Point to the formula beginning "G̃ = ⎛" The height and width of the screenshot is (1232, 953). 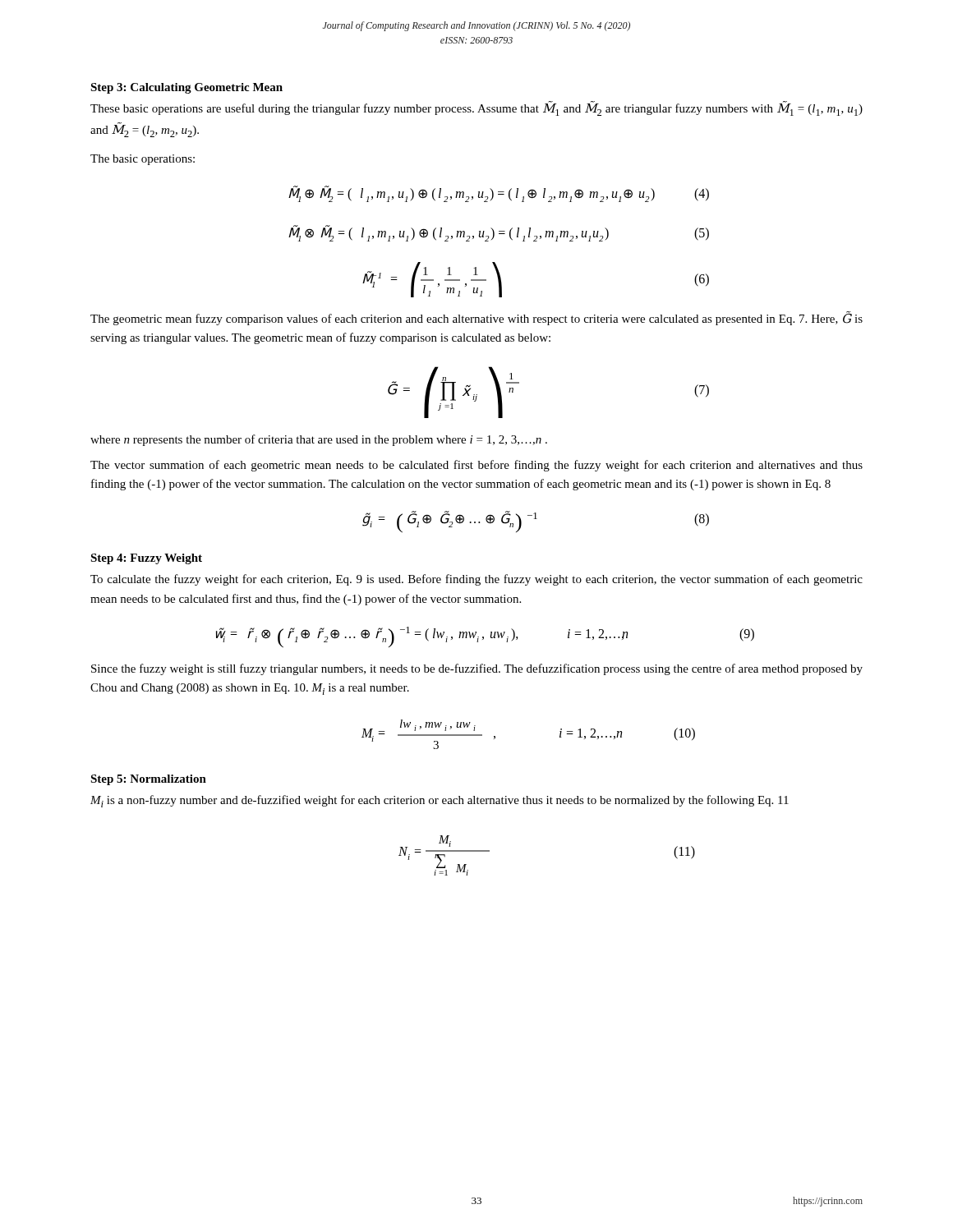click(476, 389)
